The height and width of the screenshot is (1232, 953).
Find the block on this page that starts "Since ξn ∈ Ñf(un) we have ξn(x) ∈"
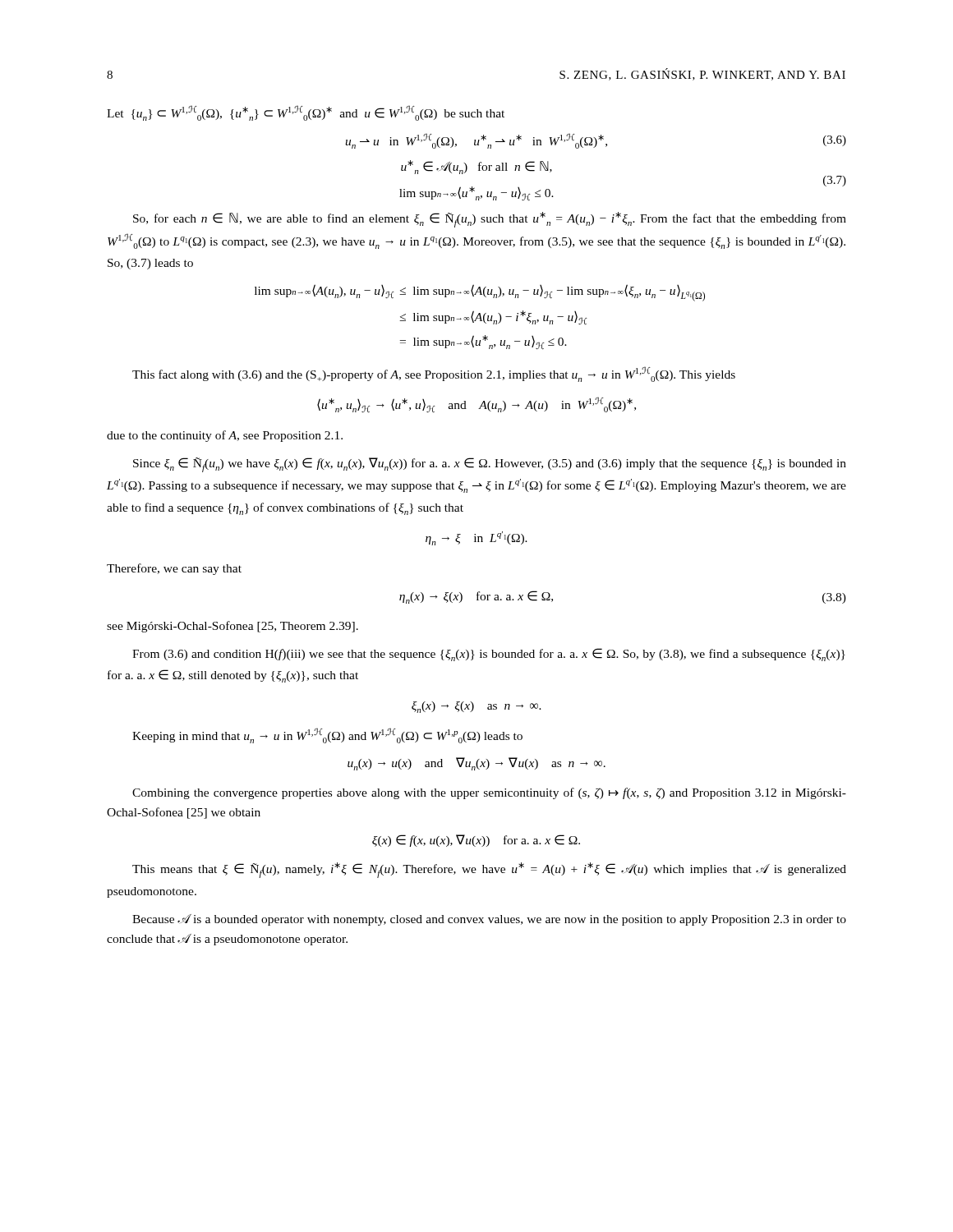click(476, 486)
